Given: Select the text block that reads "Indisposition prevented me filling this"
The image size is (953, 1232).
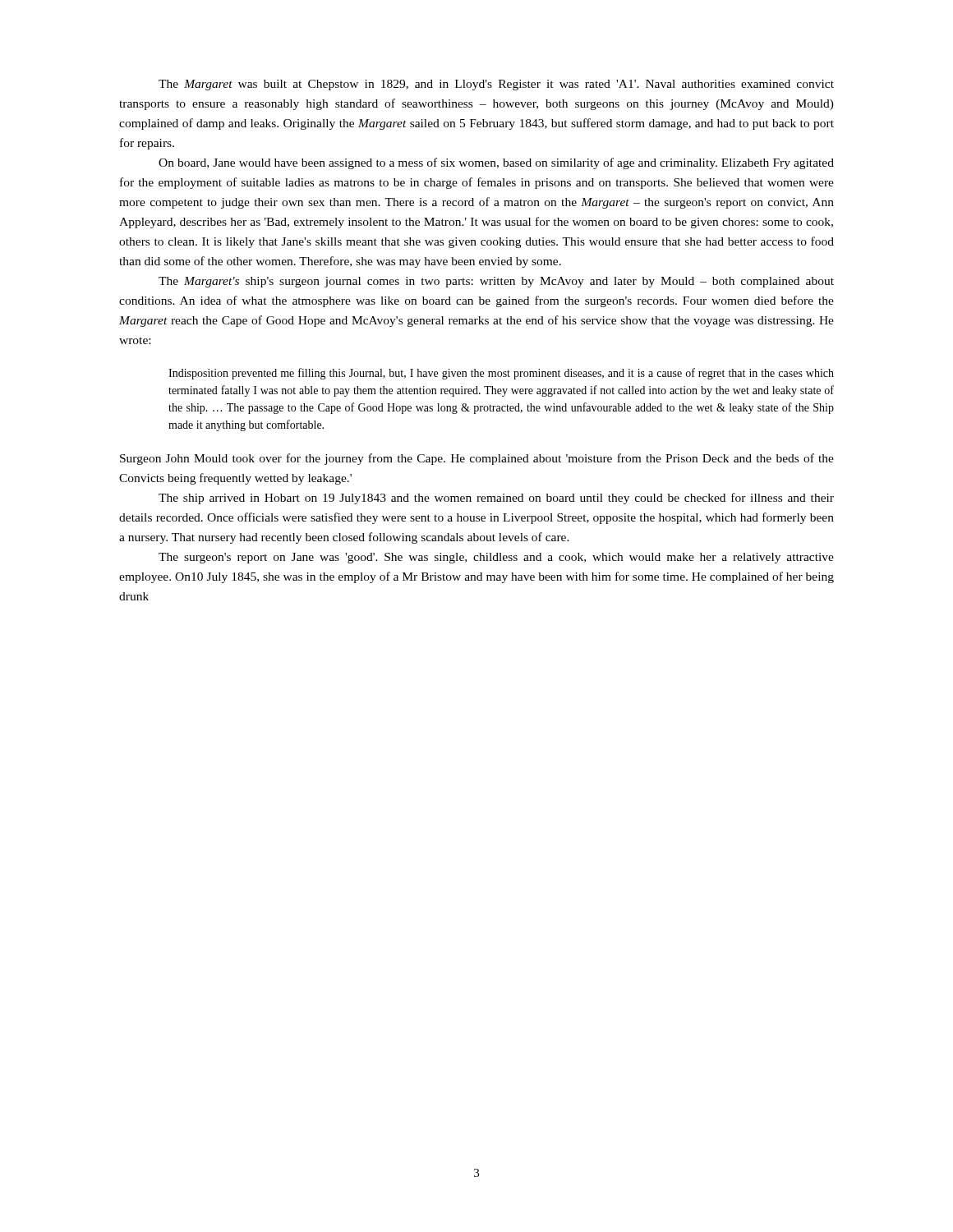Looking at the screenshot, I should point(501,399).
